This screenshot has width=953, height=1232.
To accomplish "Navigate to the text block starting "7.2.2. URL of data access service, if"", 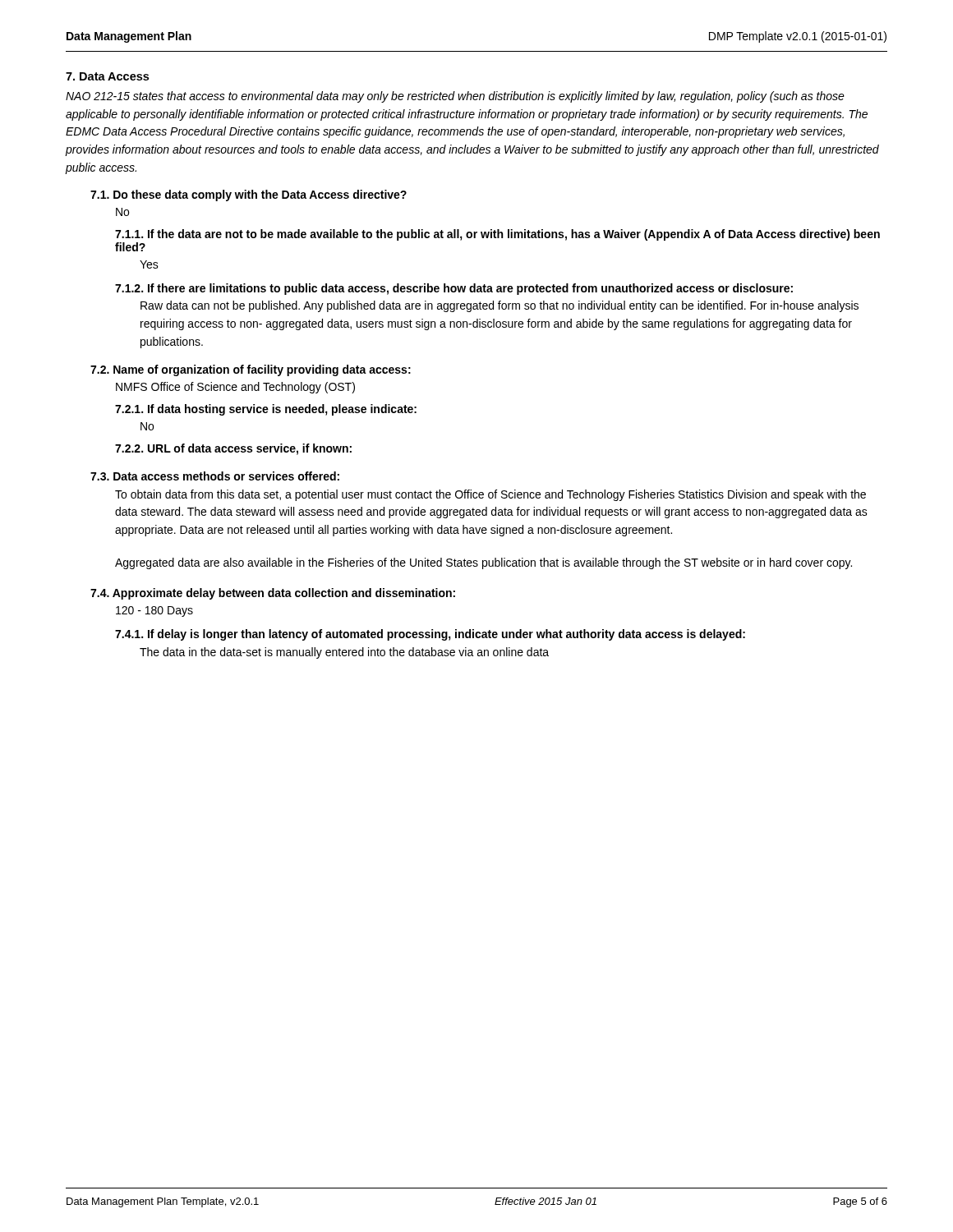I will point(233,449).
